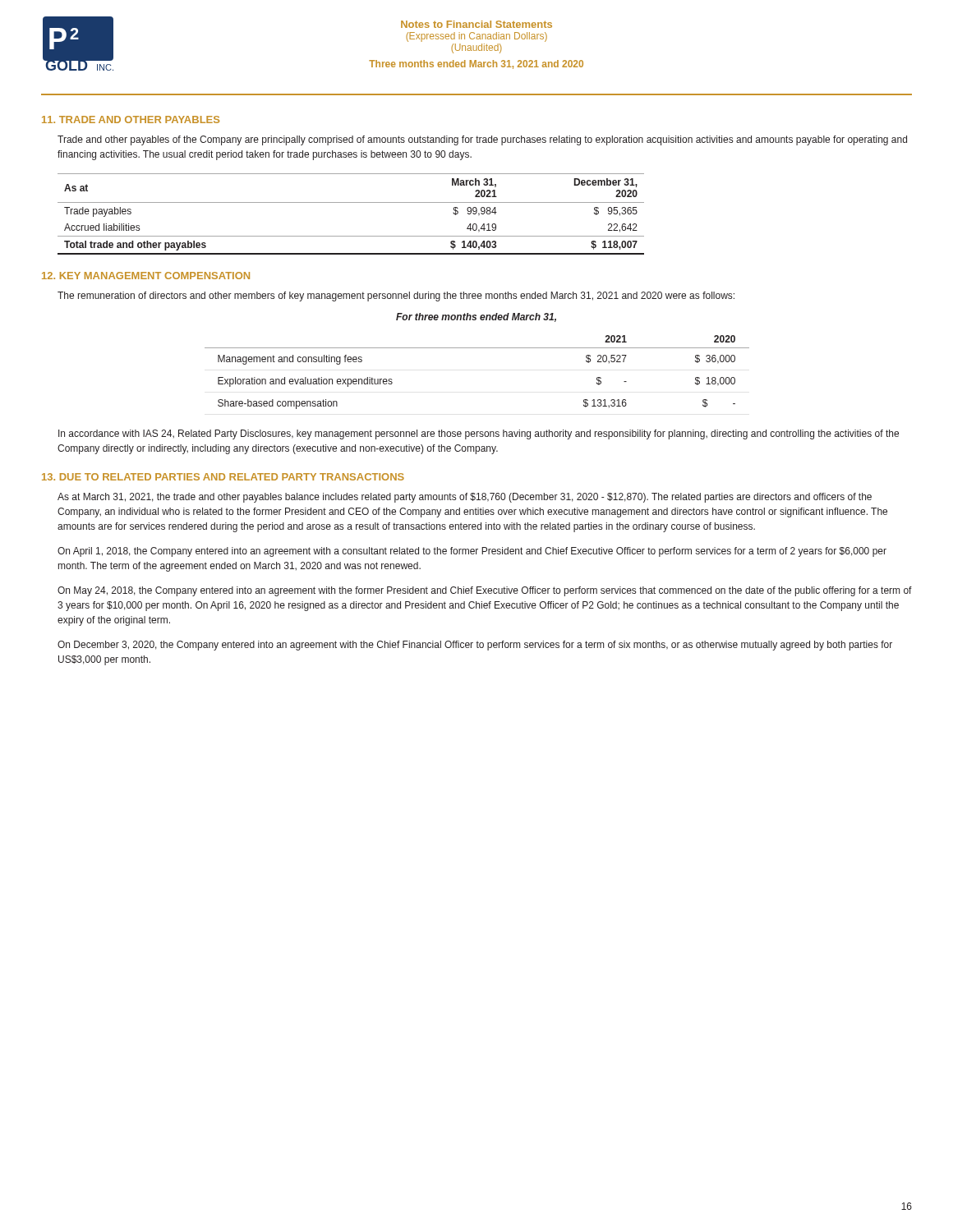Navigate to the passage starting "Trade and other payables of the"
Viewport: 953px width, 1232px height.
click(x=483, y=147)
